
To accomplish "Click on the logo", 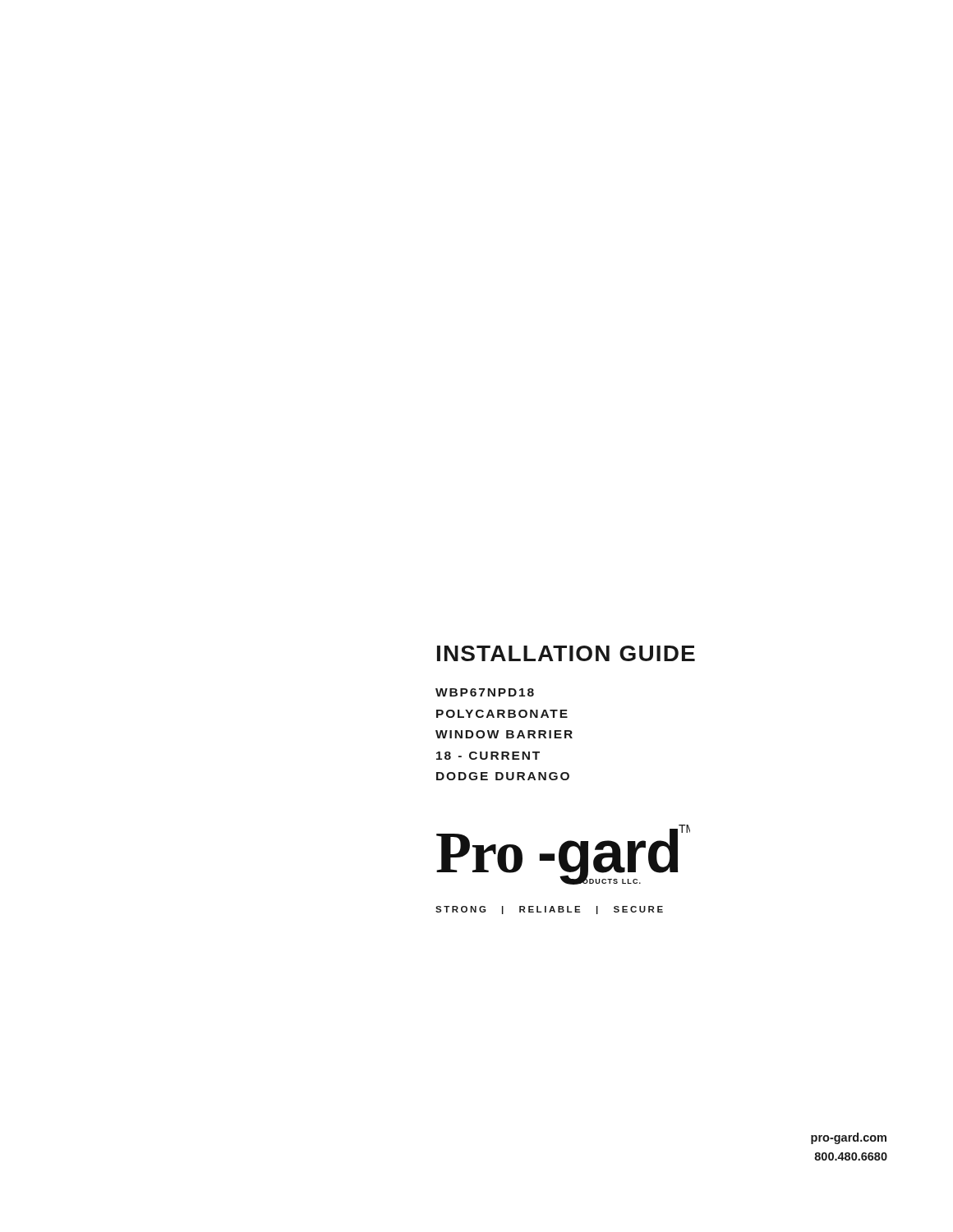I will coord(657,851).
